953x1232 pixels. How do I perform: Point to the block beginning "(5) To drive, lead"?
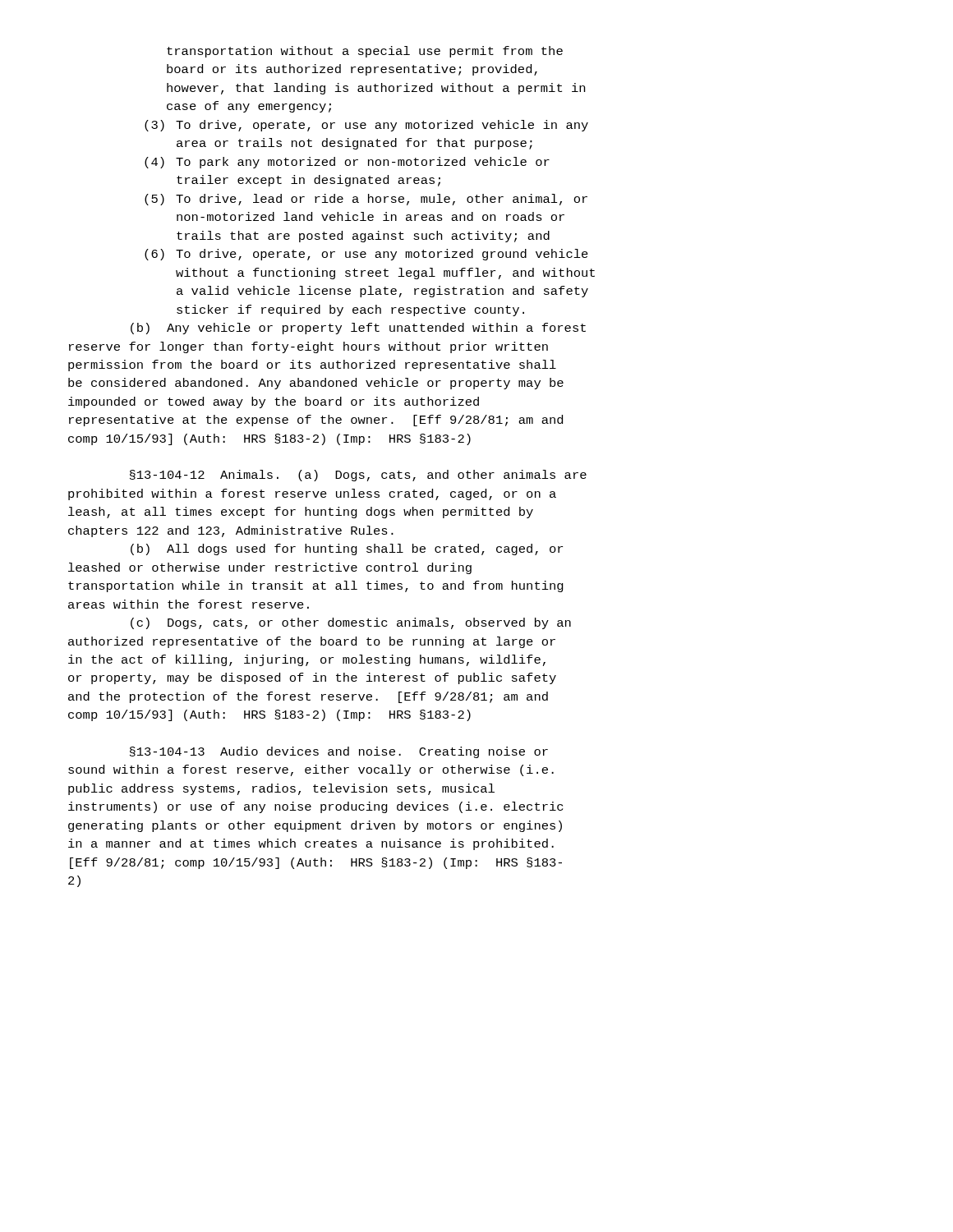476,218
